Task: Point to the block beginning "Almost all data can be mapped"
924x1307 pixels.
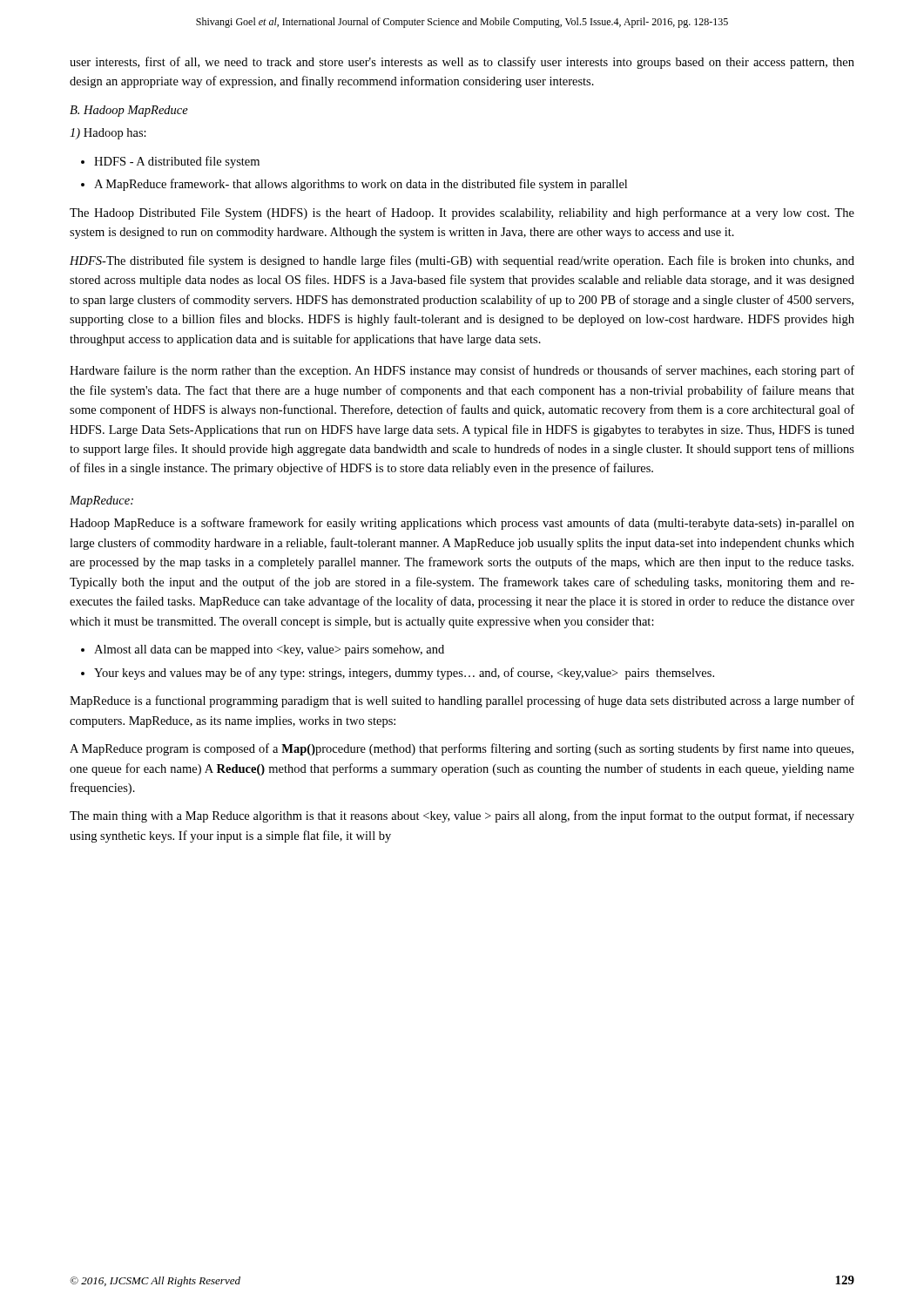Action: point(269,649)
